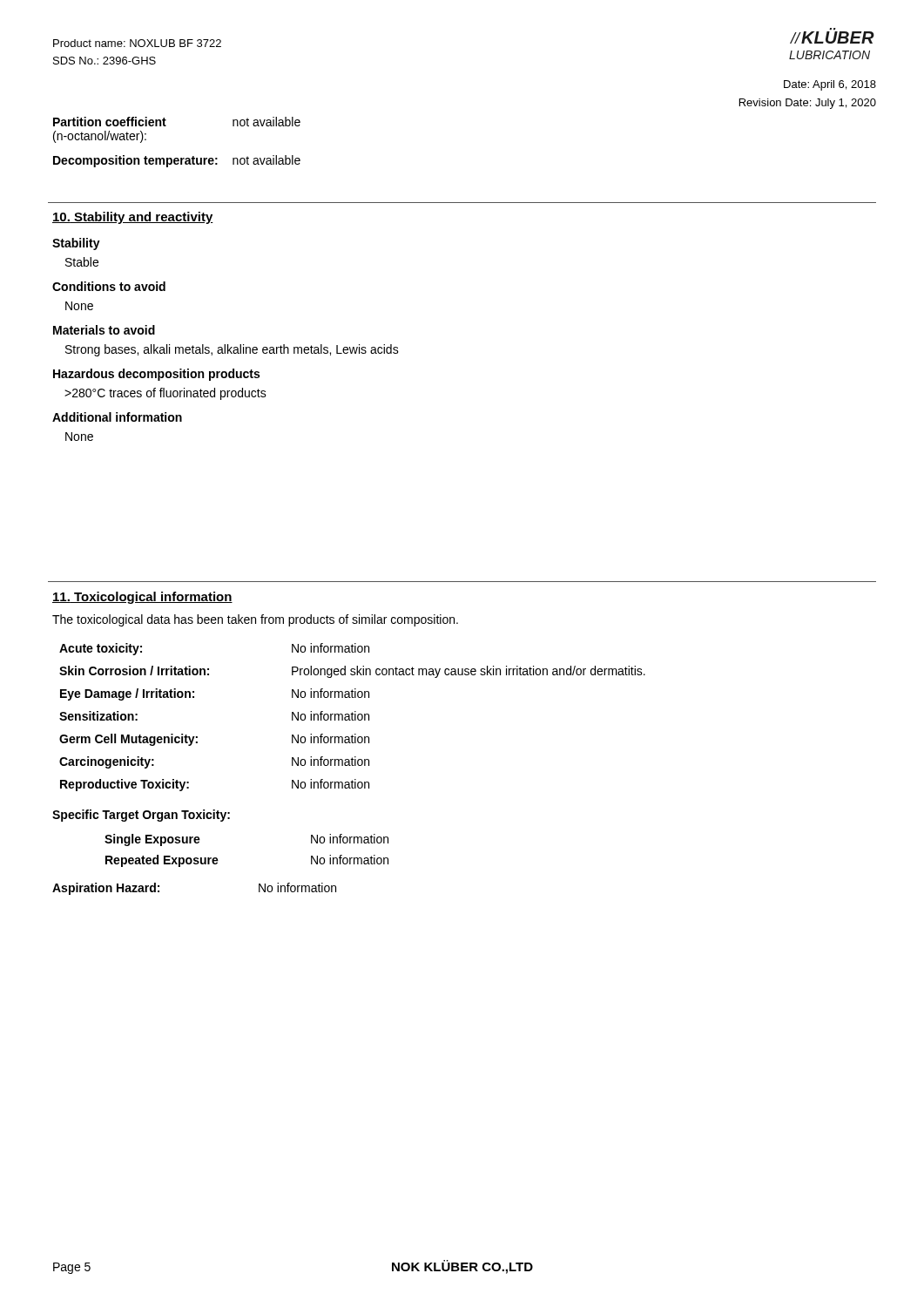The height and width of the screenshot is (1307, 924).
Task: Find the text block that says "The toxicological data has been taken from products"
Action: [x=256, y=620]
